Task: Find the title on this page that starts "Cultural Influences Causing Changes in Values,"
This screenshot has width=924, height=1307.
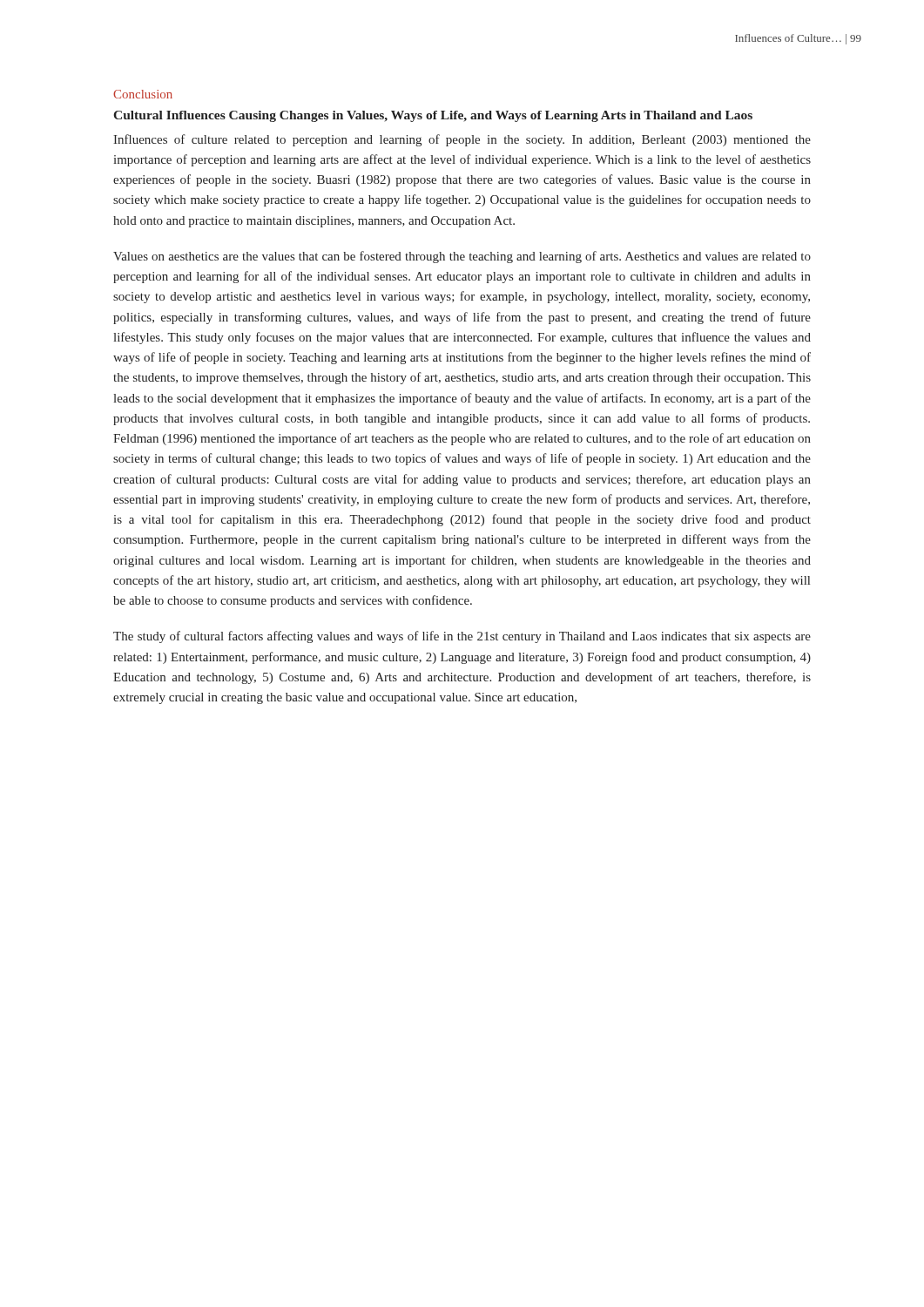Action: 433,115
